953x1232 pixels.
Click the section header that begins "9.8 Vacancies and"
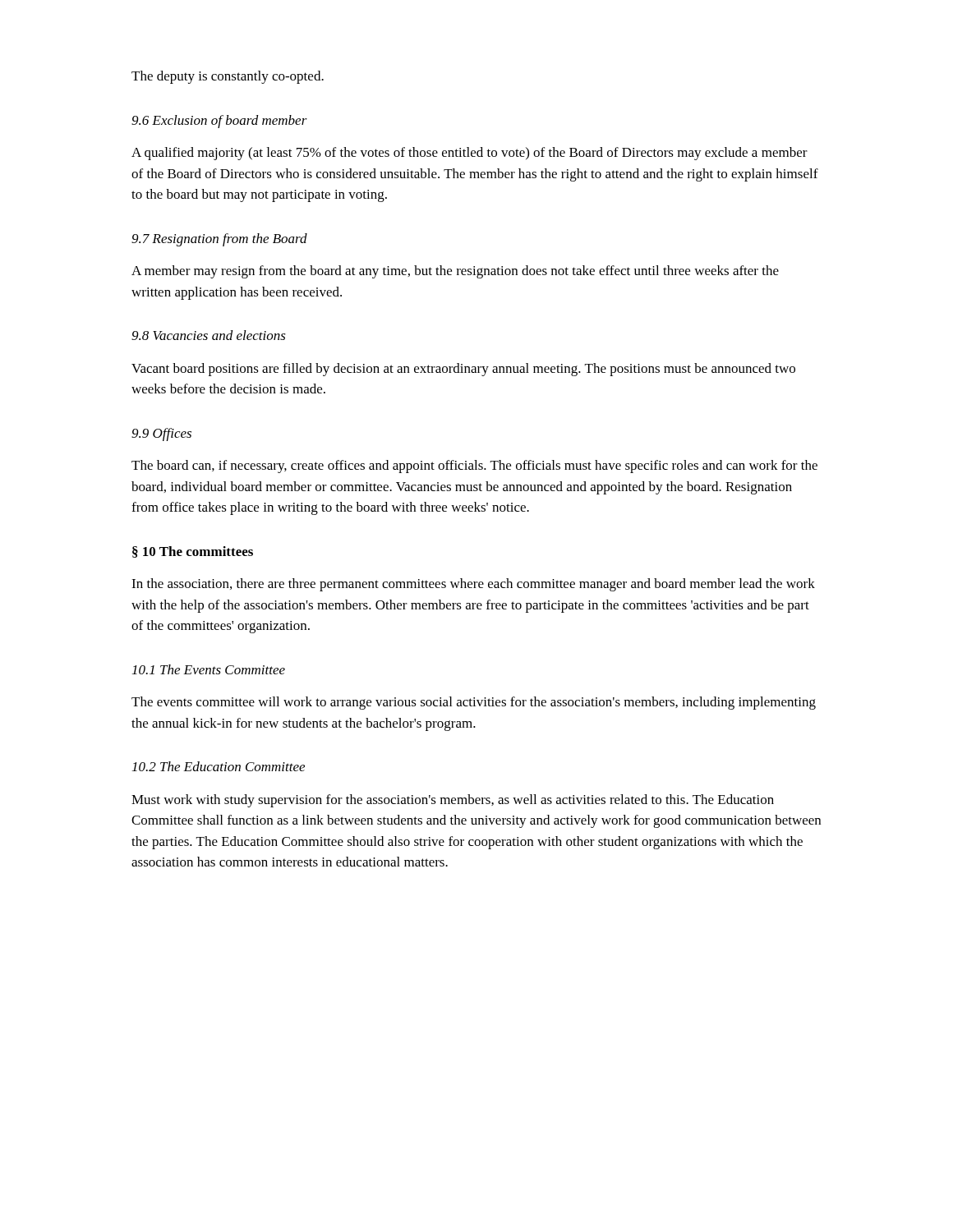pyautogui.click(x=209, y=336)
